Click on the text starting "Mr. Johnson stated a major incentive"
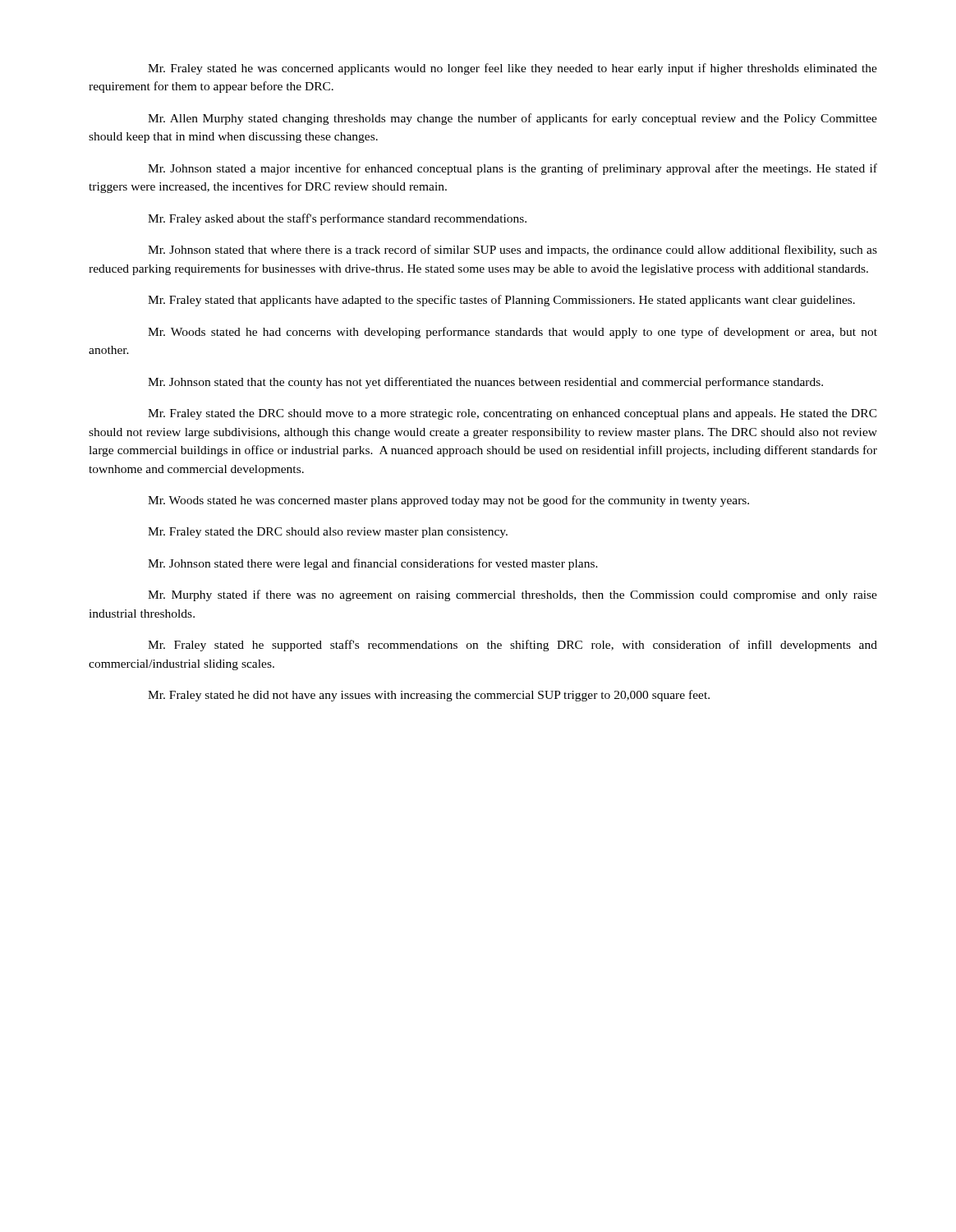Image resolution: width=956 pixels, height=1232 pixels. coord(483,177)
